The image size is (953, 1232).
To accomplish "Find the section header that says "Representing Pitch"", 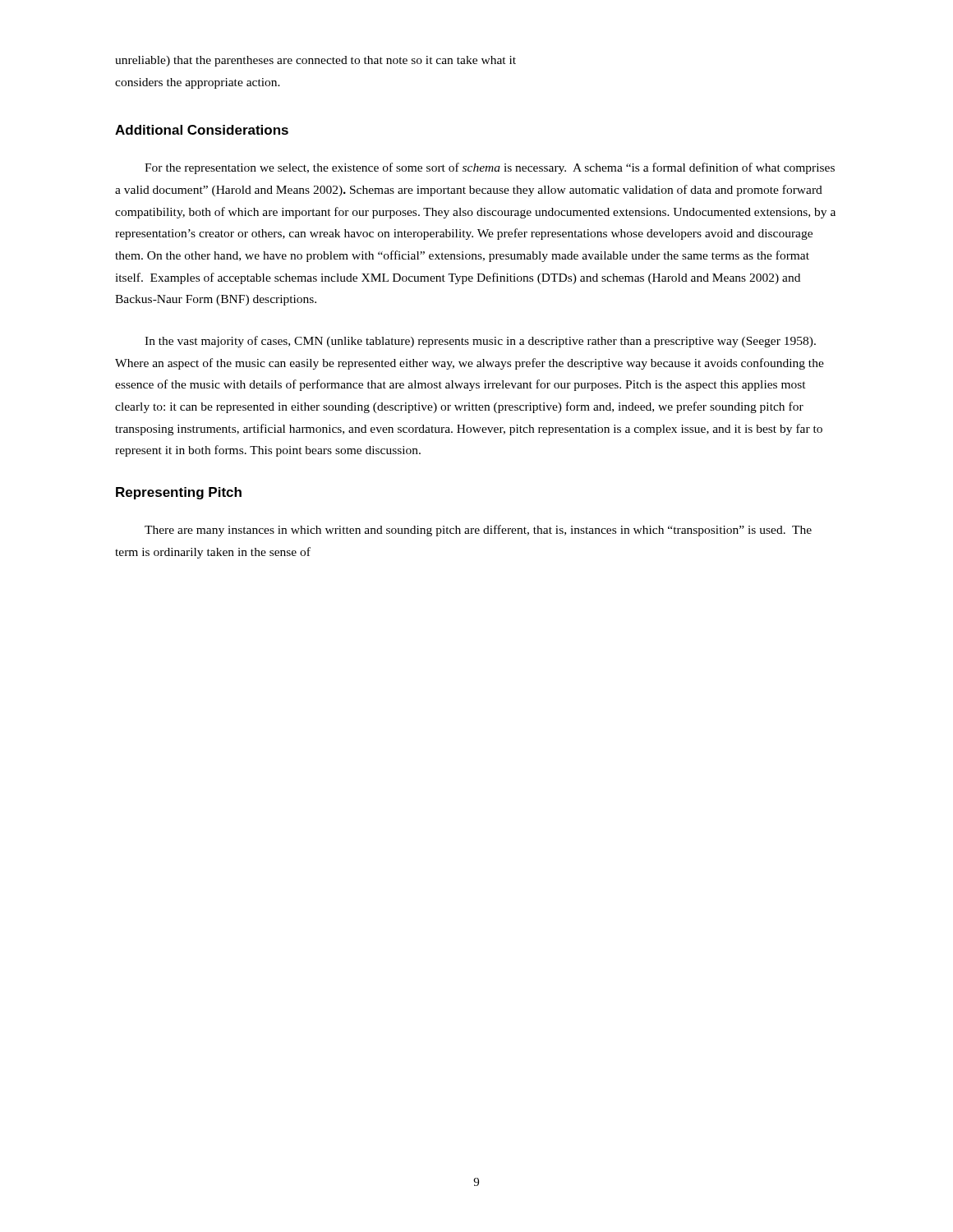I will 179,492.
